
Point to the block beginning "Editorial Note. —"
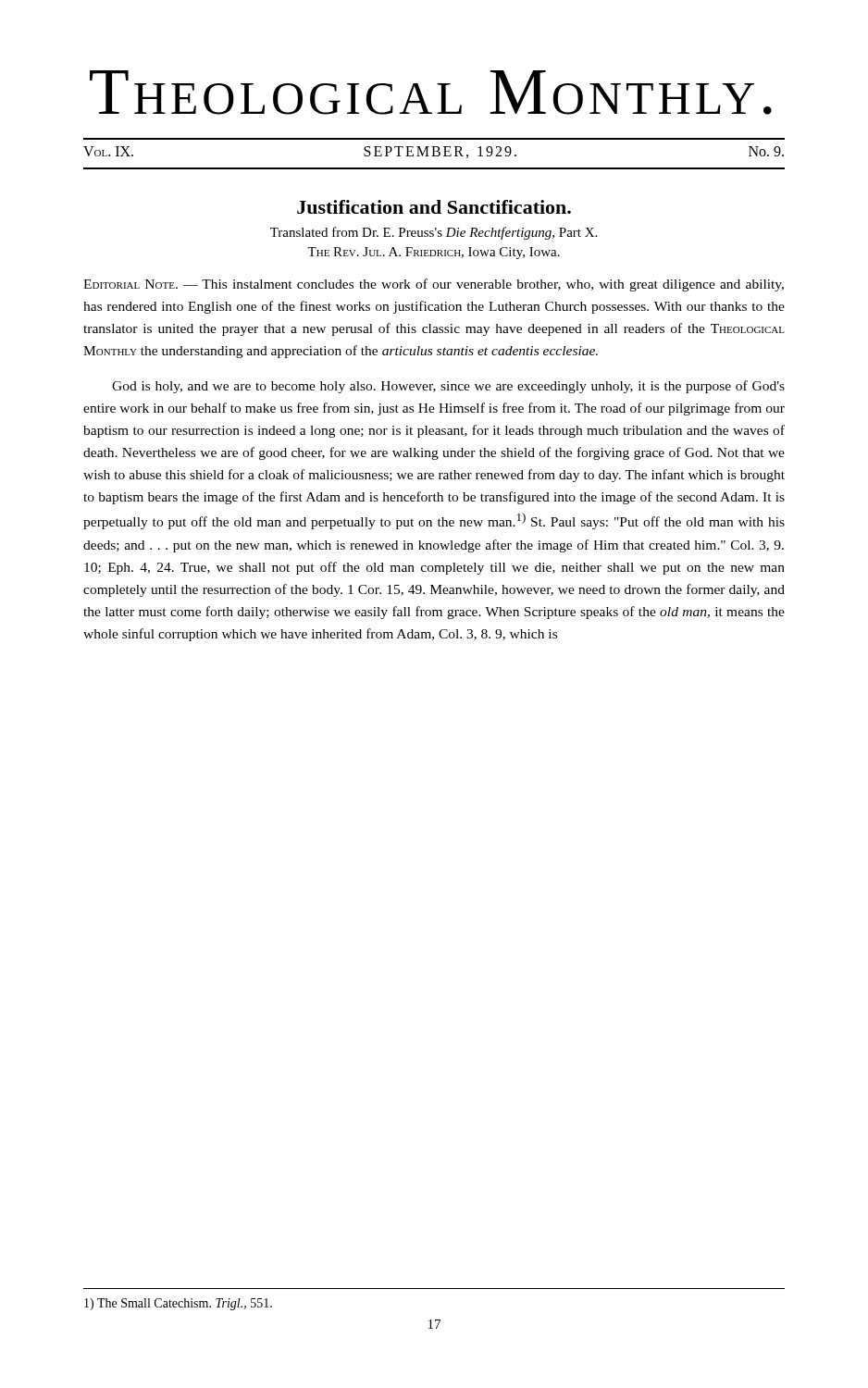434,317
